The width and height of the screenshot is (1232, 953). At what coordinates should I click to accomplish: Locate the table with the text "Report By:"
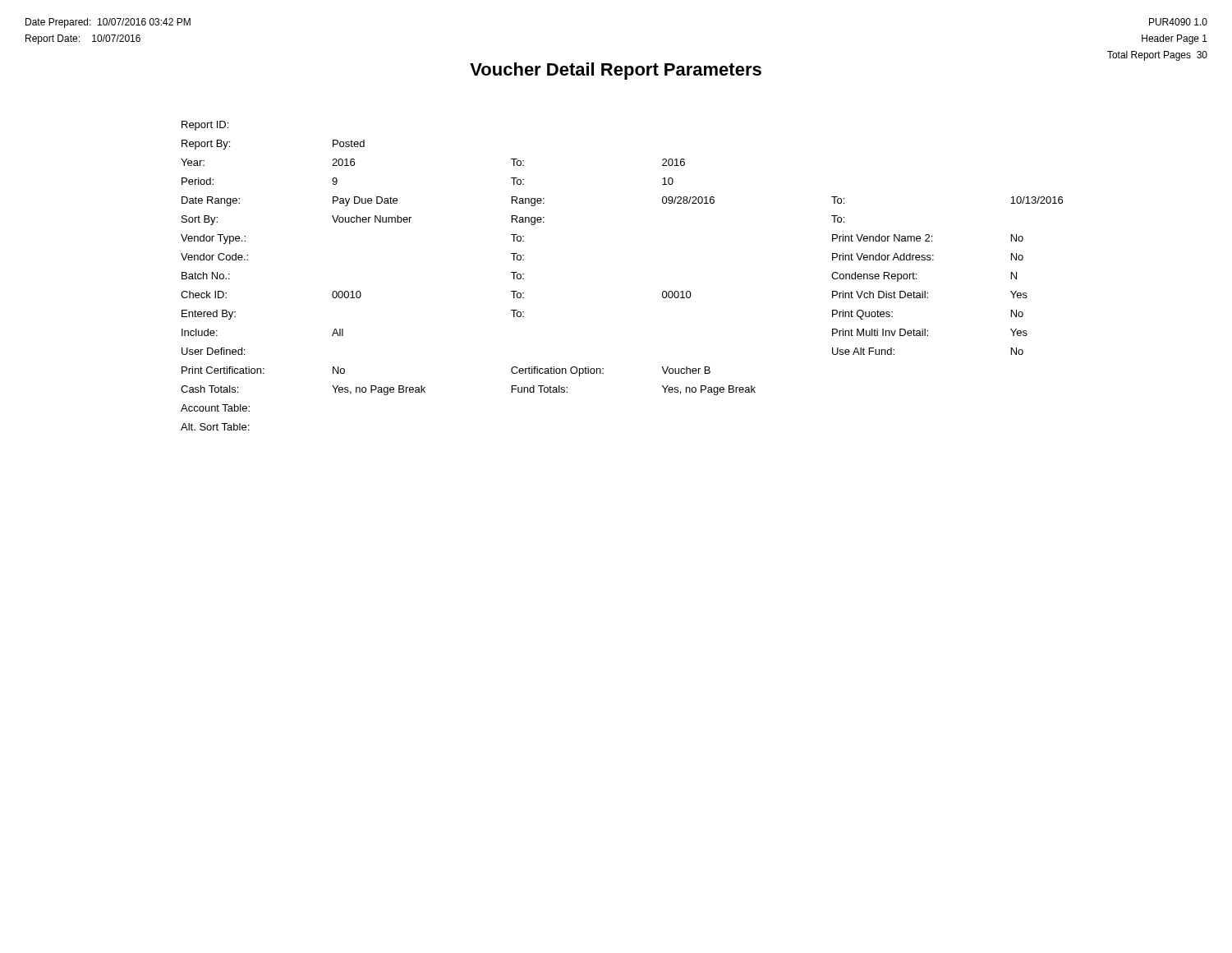[632, 276]
